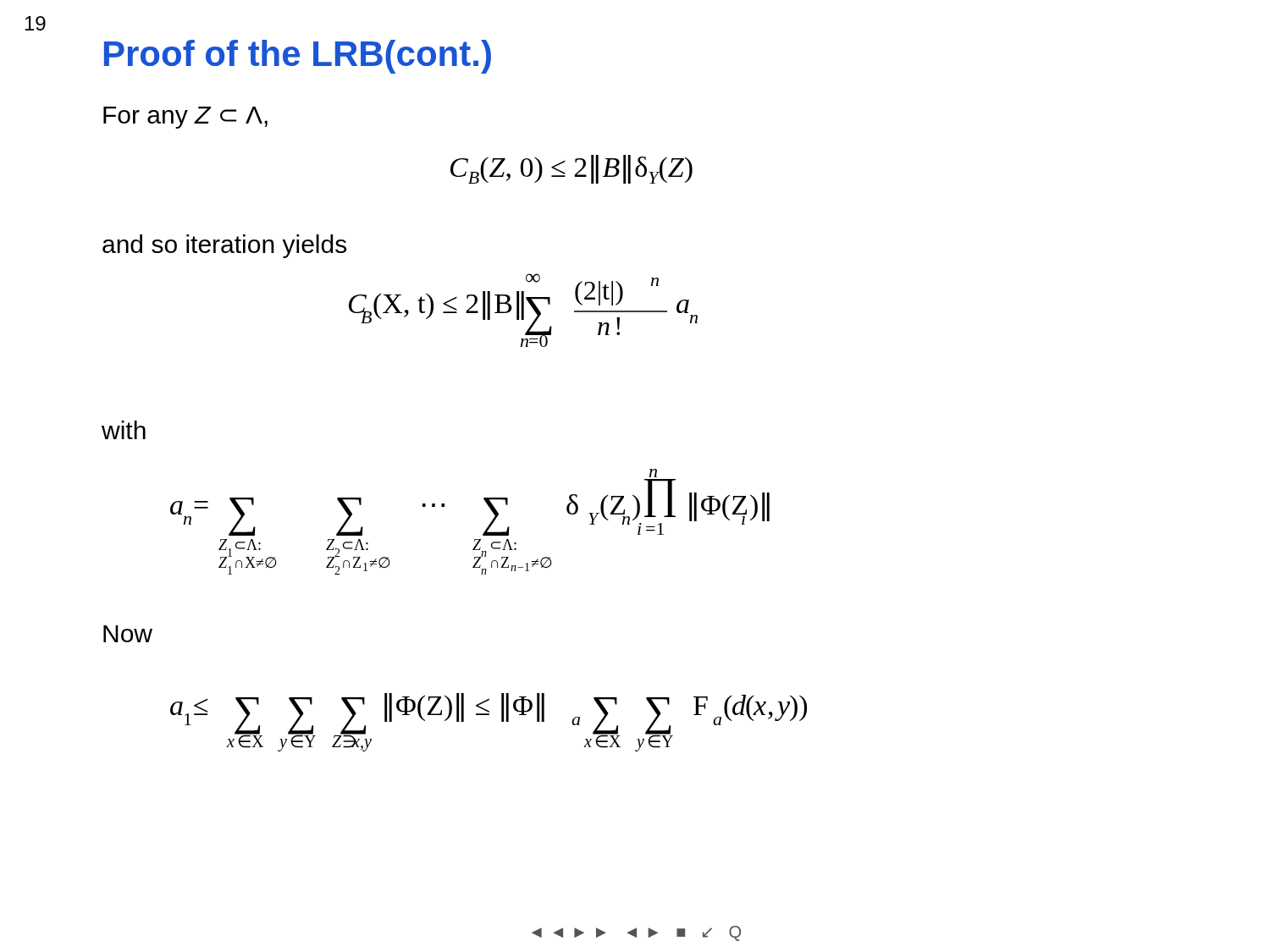
Task: Navigate to the element starting "a n = ∑ Z"
Action: 635,515
